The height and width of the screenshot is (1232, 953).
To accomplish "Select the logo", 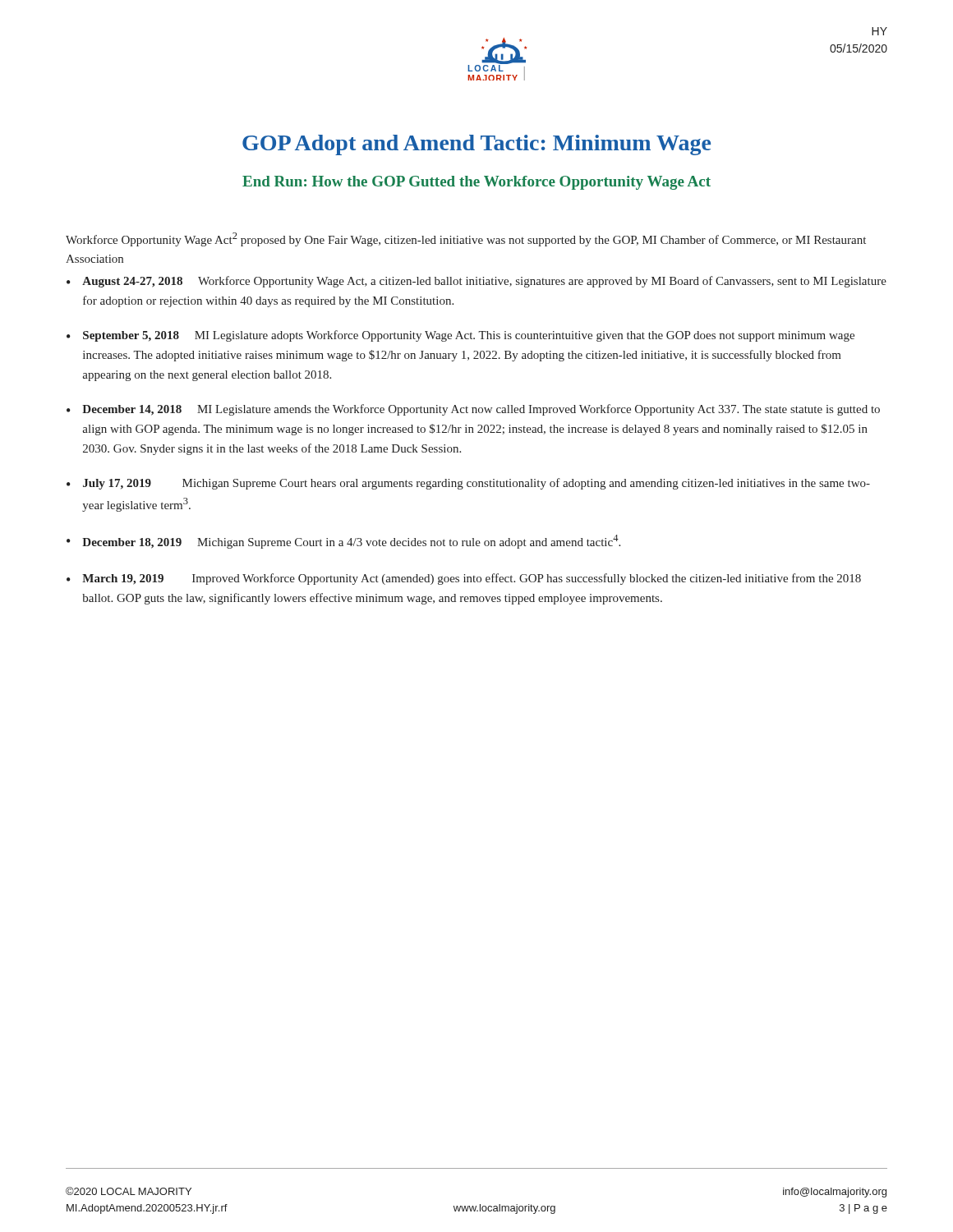I will click(x=476, y=52).
